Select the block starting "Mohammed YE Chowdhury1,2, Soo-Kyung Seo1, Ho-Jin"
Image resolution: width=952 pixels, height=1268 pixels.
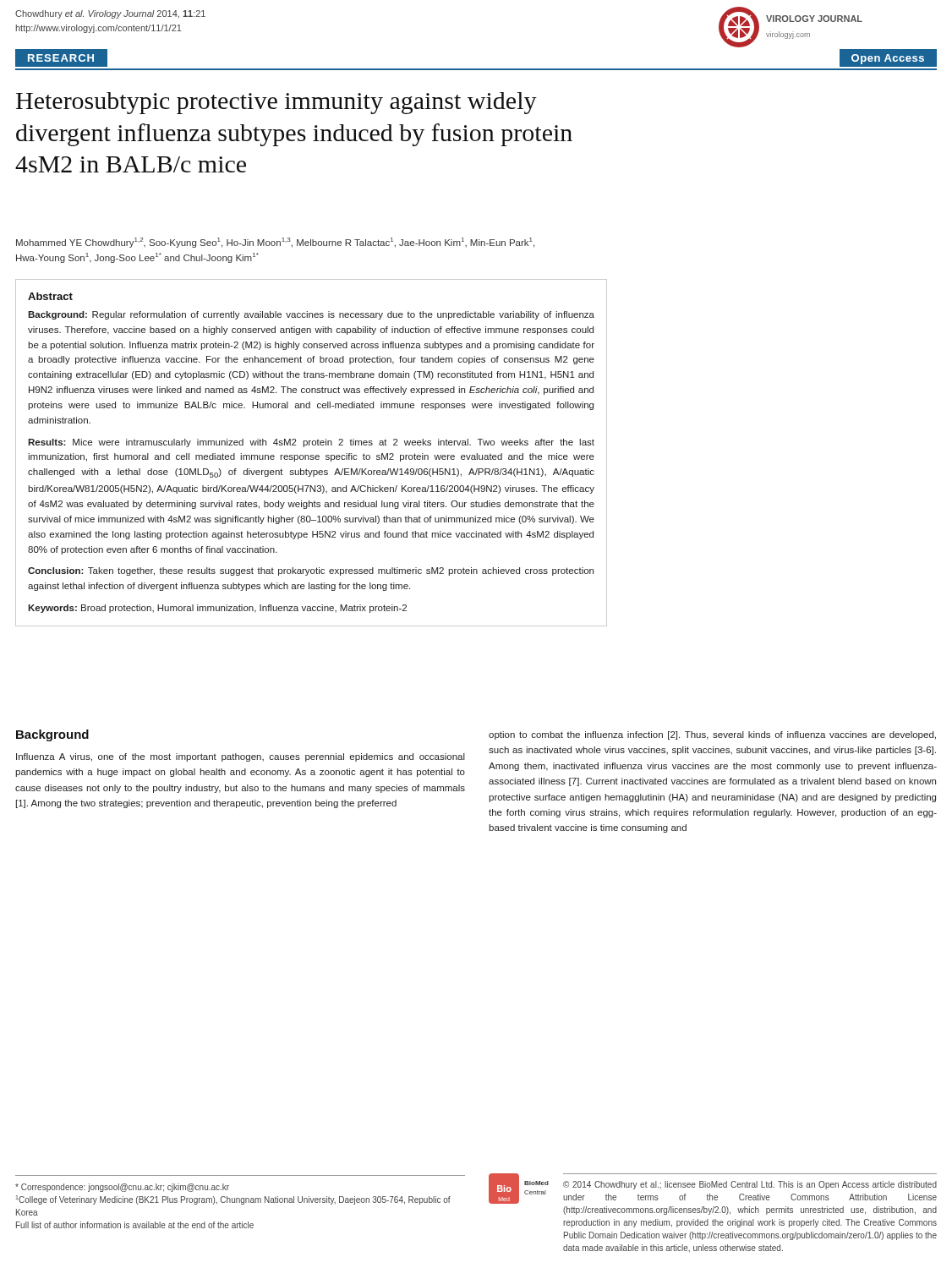pos(275,249)
